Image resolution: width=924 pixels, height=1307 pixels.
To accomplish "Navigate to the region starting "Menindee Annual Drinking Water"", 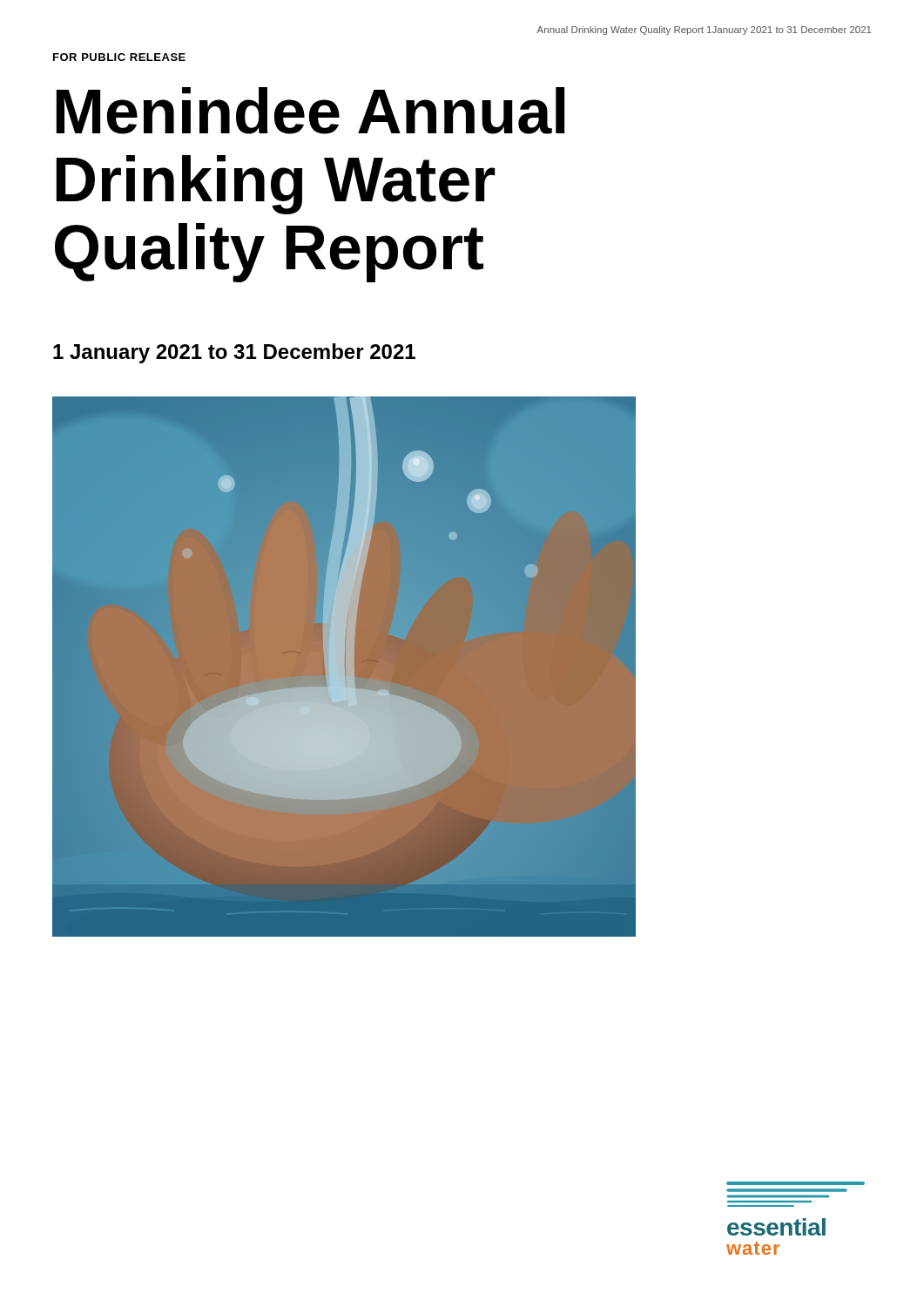I will [x=311, y=180].
